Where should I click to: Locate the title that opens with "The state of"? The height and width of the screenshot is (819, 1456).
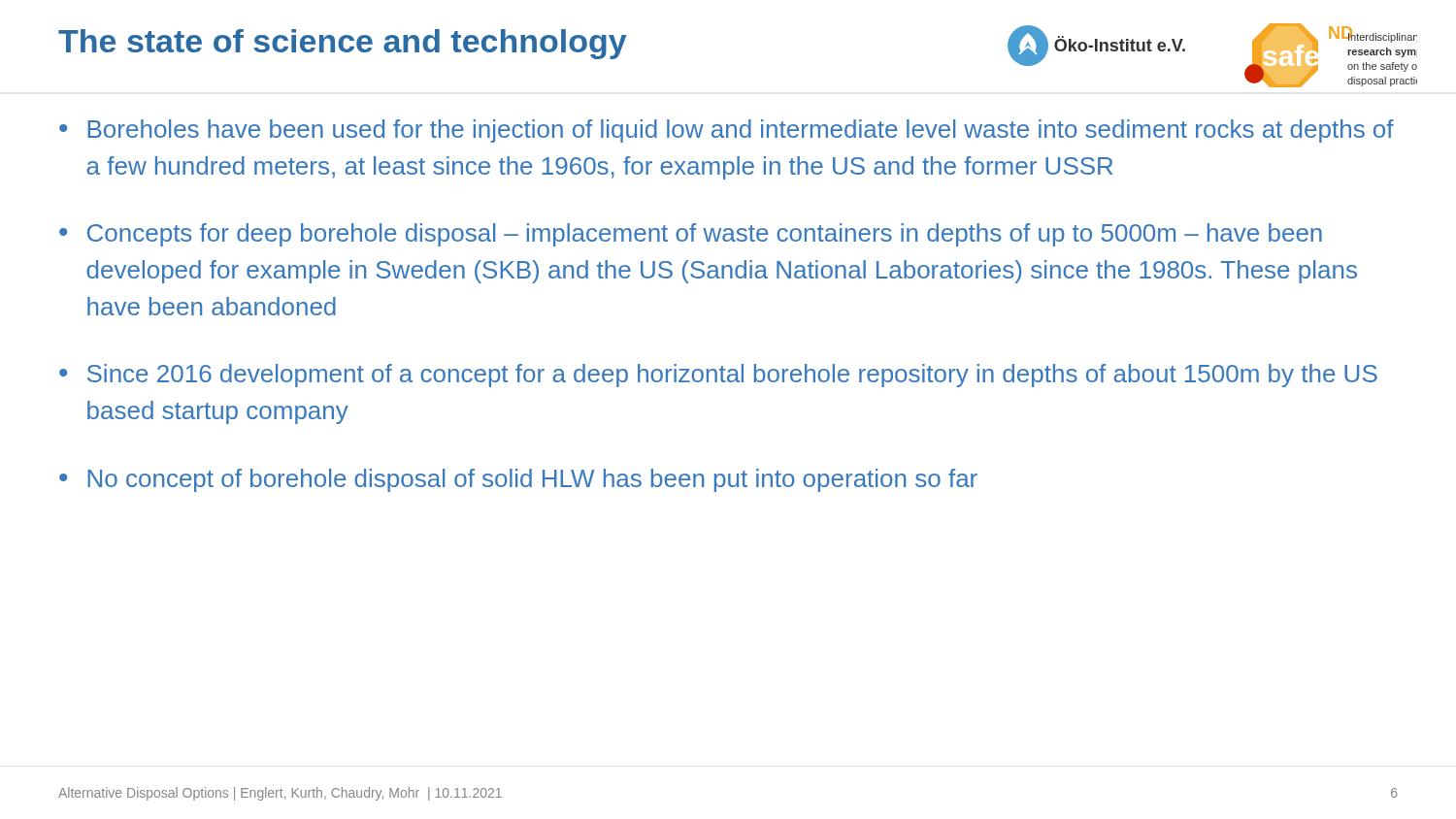tap(343, 41)
